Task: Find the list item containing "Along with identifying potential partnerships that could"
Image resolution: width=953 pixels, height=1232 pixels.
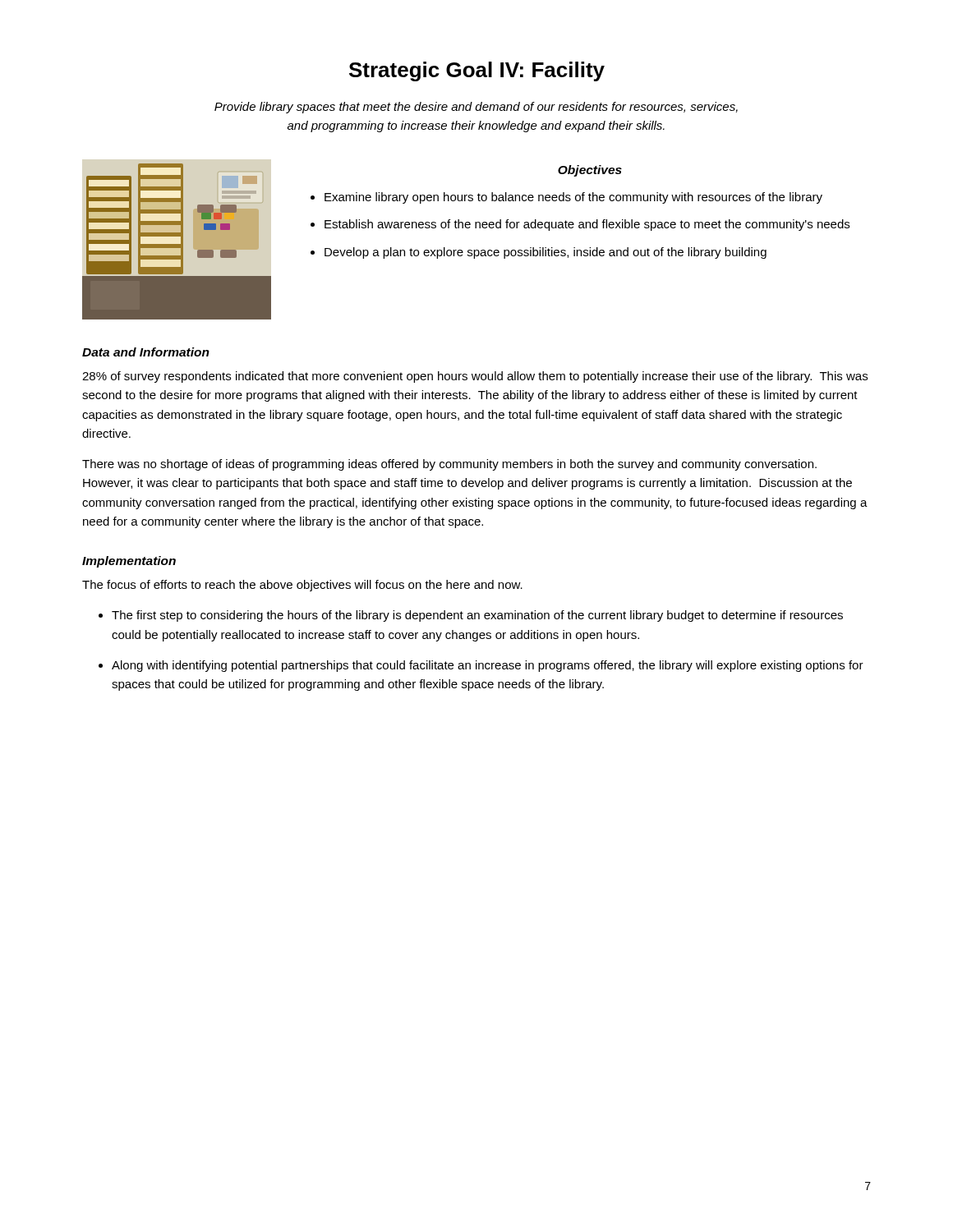Action: pyautogui.click(x=487, y=674)
